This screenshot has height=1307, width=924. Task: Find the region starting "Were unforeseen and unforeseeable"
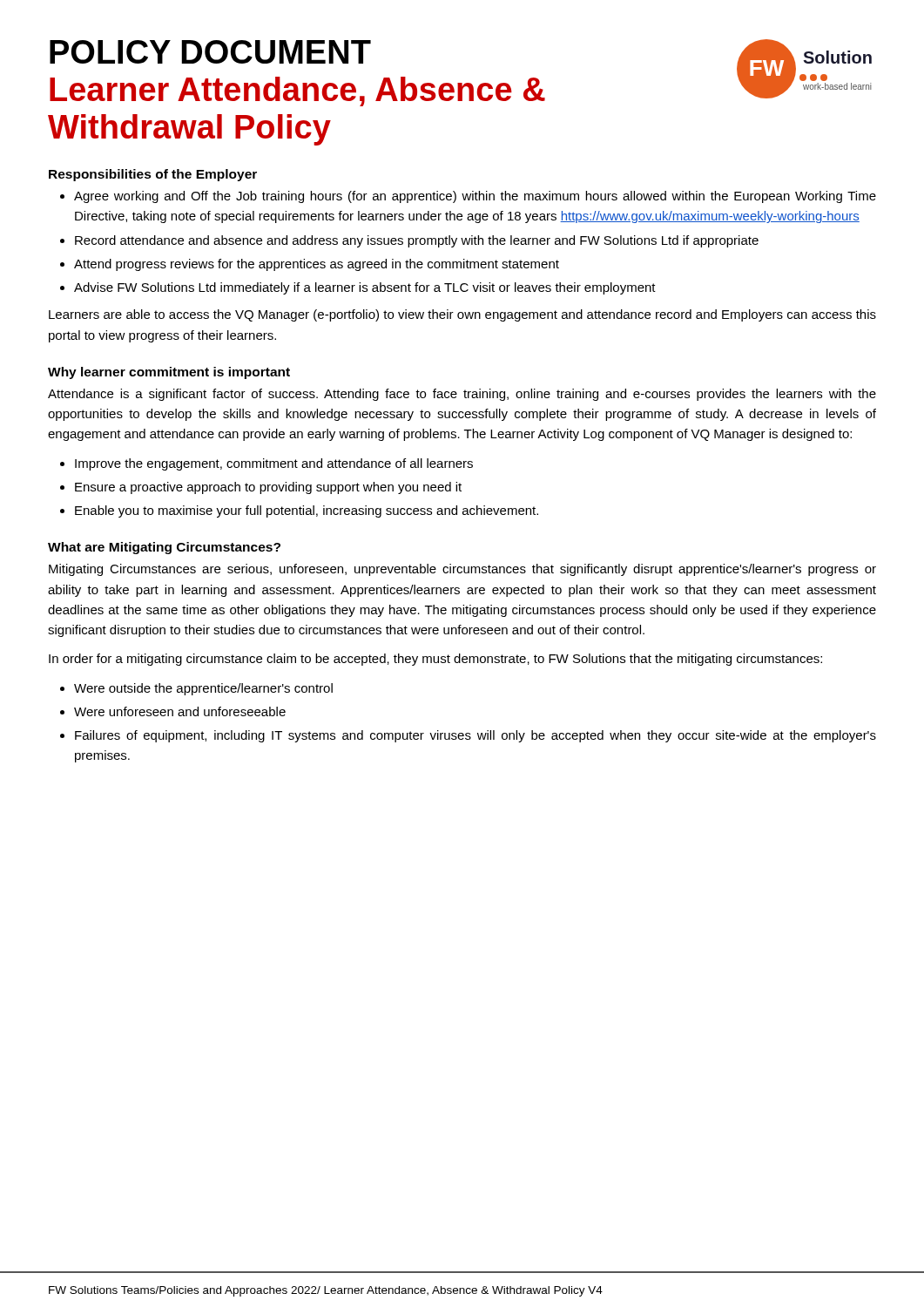[x=180, y=711]
